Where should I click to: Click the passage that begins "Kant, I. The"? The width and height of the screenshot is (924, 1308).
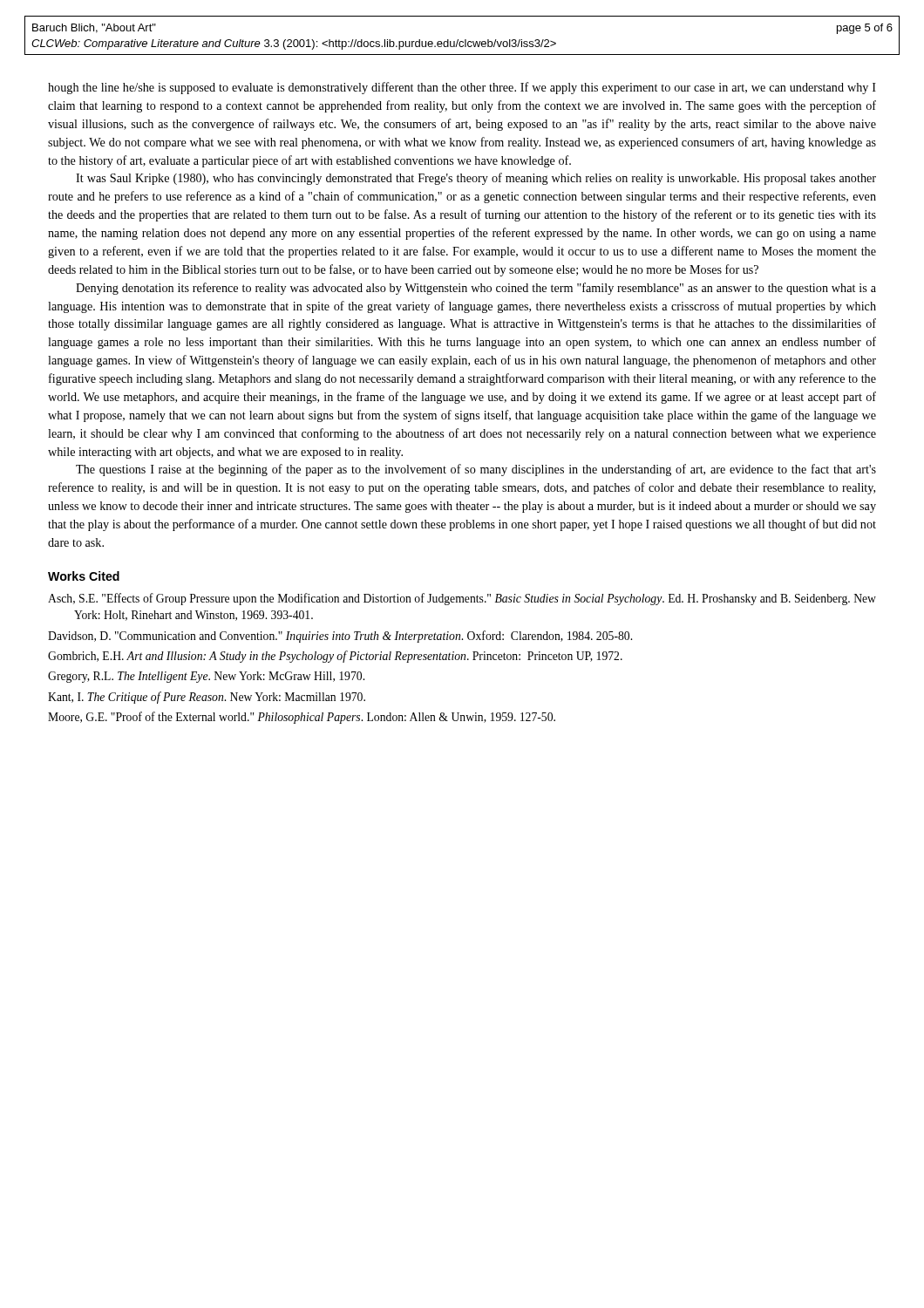click(x=207, y=697)
